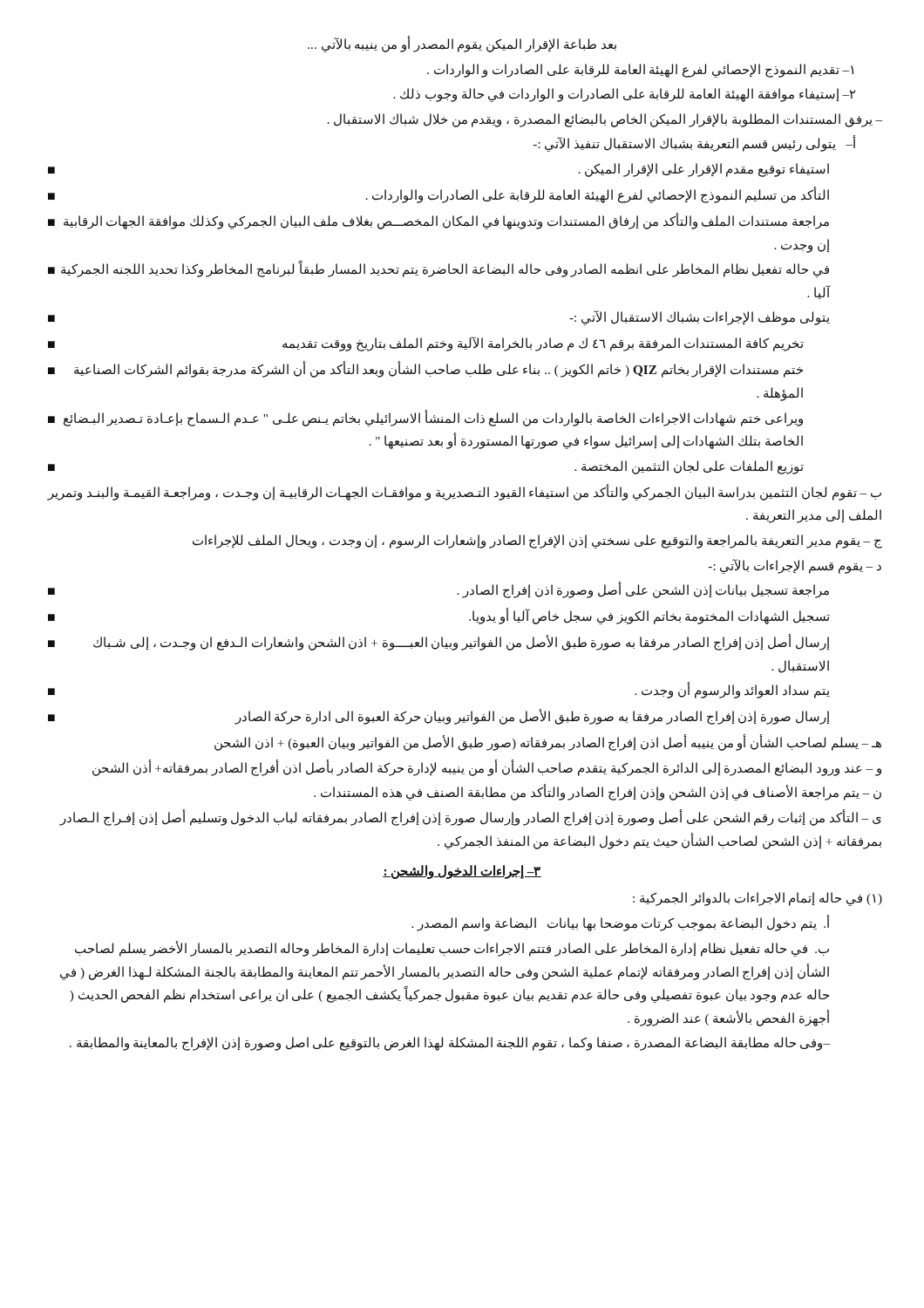This screenshot has width=924, height=1308.
Task: Where is the passage that starts "■ التأكد من تسليم النموذج الإحصائي لفرع"?
Action: [x=438, y=196]
